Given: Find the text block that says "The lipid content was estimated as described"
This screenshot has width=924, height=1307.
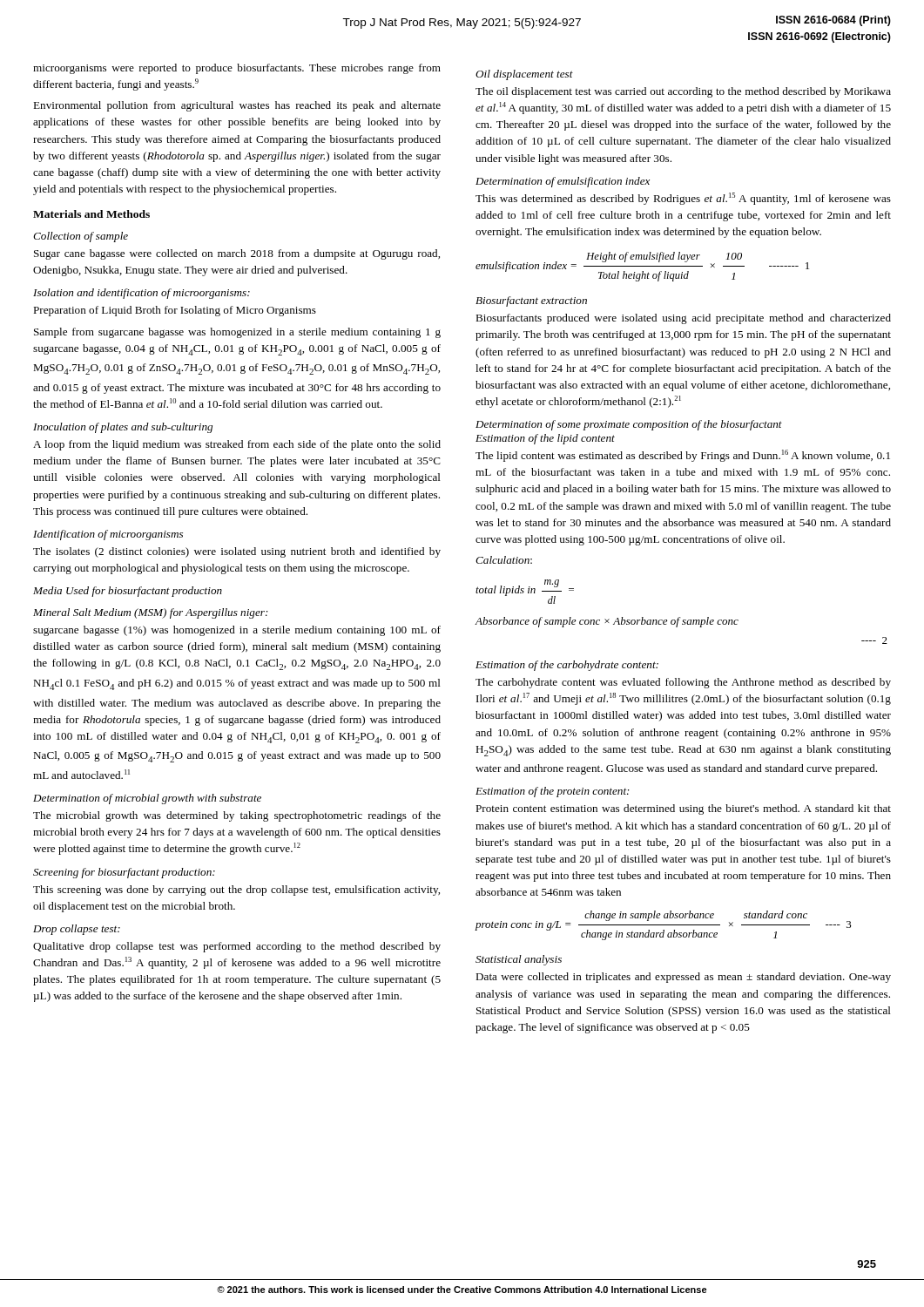Looking at the screenshot, I should coord(683,497).
